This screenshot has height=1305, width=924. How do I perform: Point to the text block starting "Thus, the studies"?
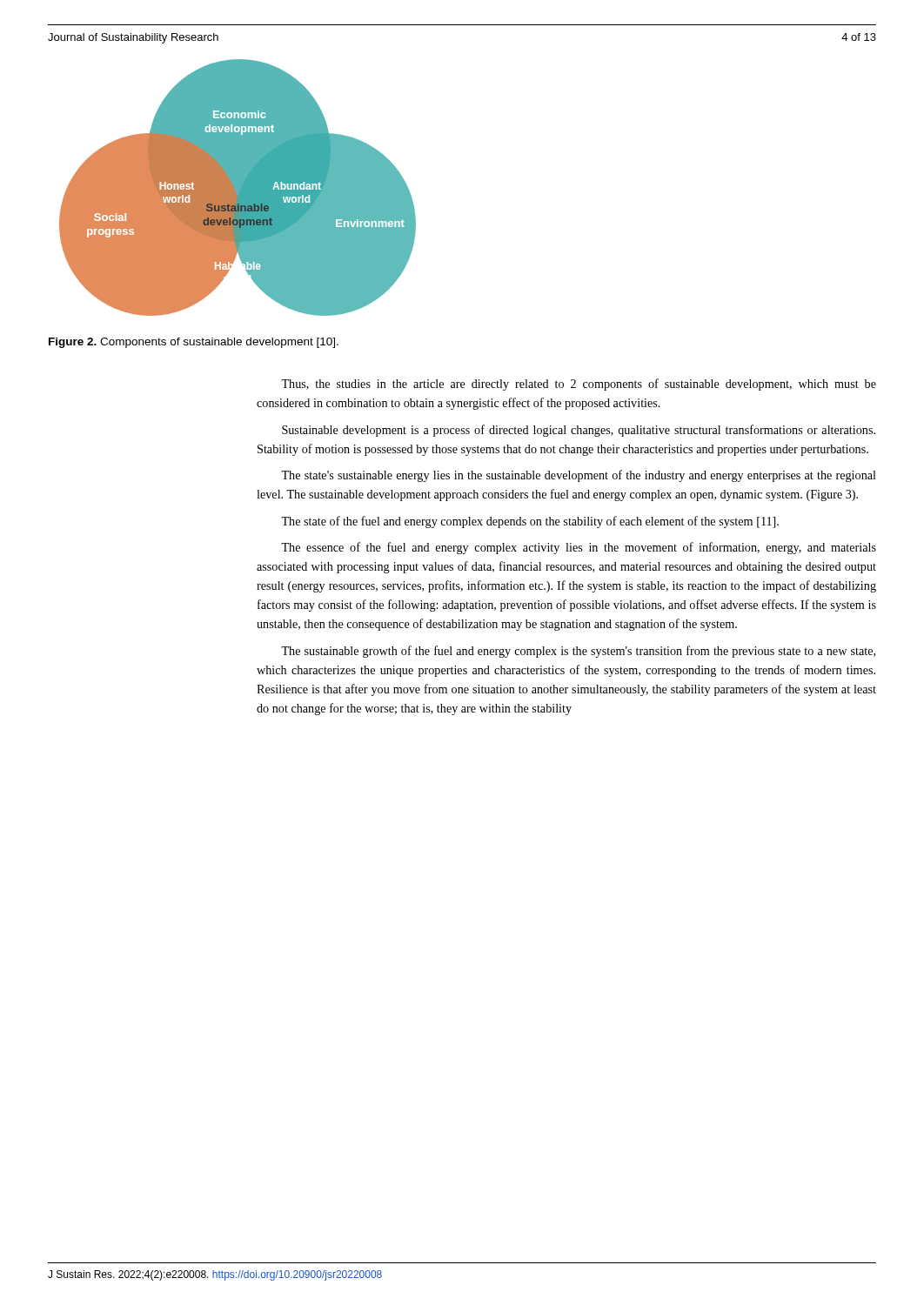[x=566, y=393]
